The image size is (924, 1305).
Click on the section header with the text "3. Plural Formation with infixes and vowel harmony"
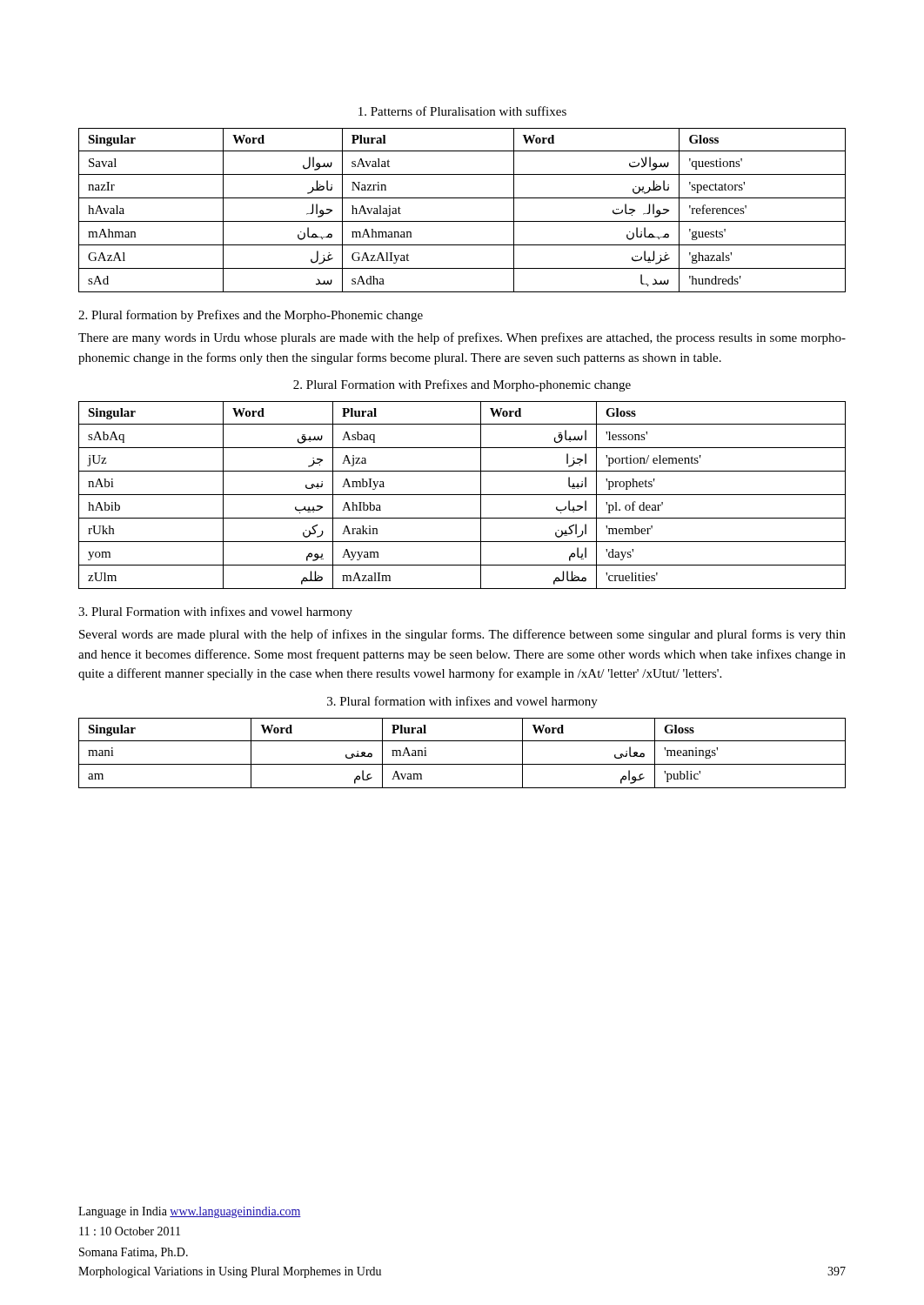pos(215,612)
